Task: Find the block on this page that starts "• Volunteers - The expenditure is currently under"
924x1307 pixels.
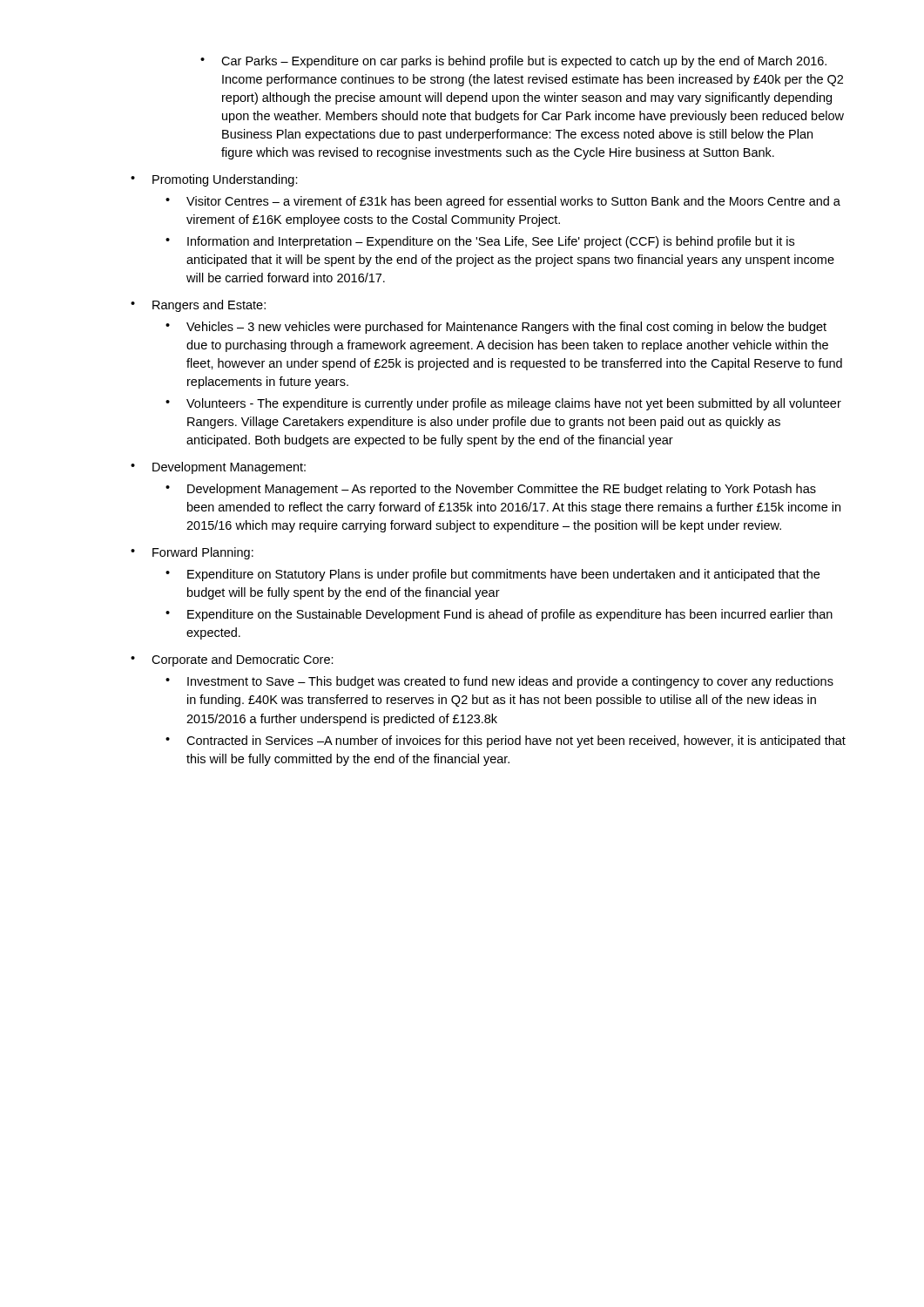Action: click(506, 422)
